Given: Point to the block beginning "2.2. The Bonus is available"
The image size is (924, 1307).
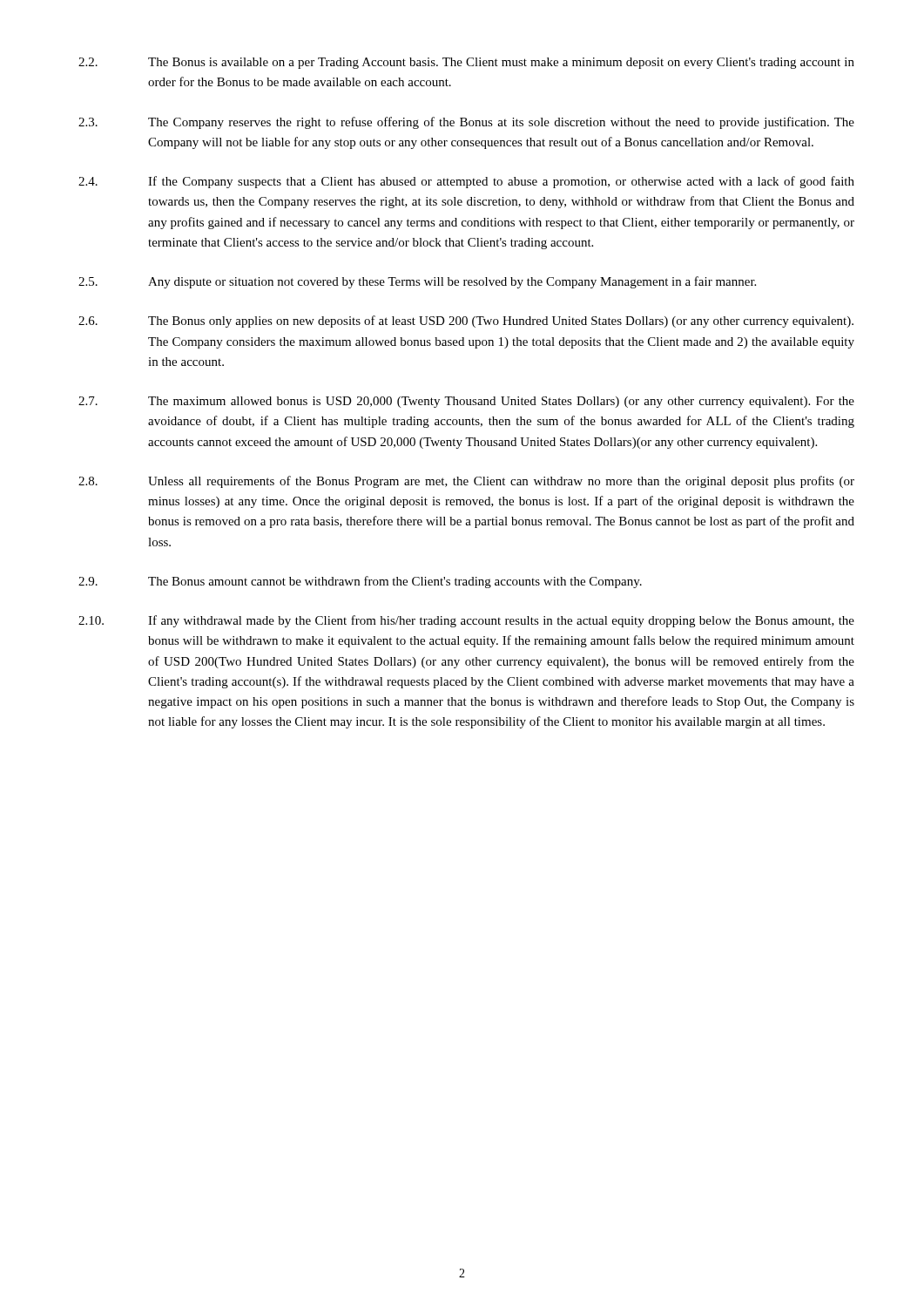Looking at the screenshot, I should pyautogui.click(x=466, y=73).
